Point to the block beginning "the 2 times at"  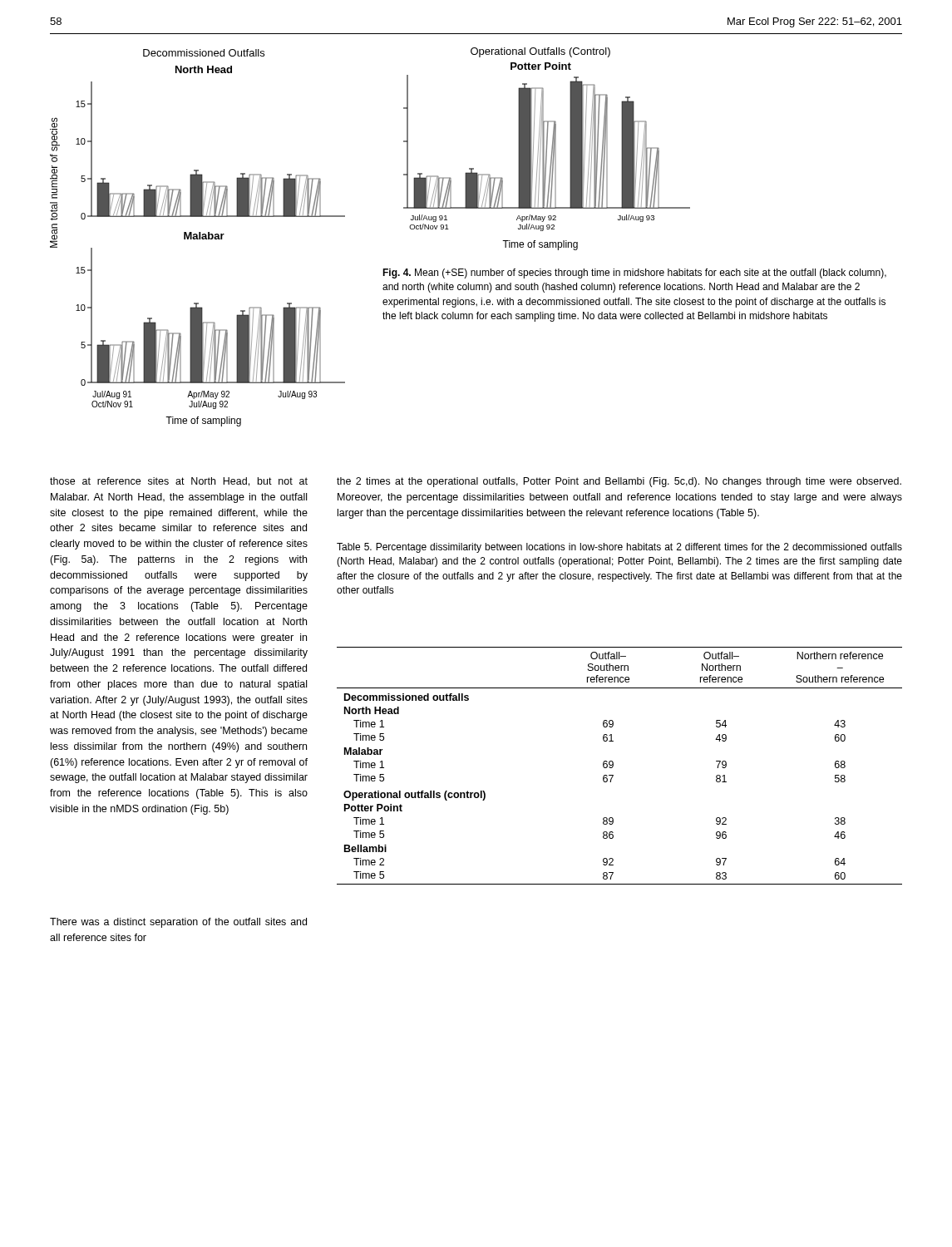[x=619, y=497]
